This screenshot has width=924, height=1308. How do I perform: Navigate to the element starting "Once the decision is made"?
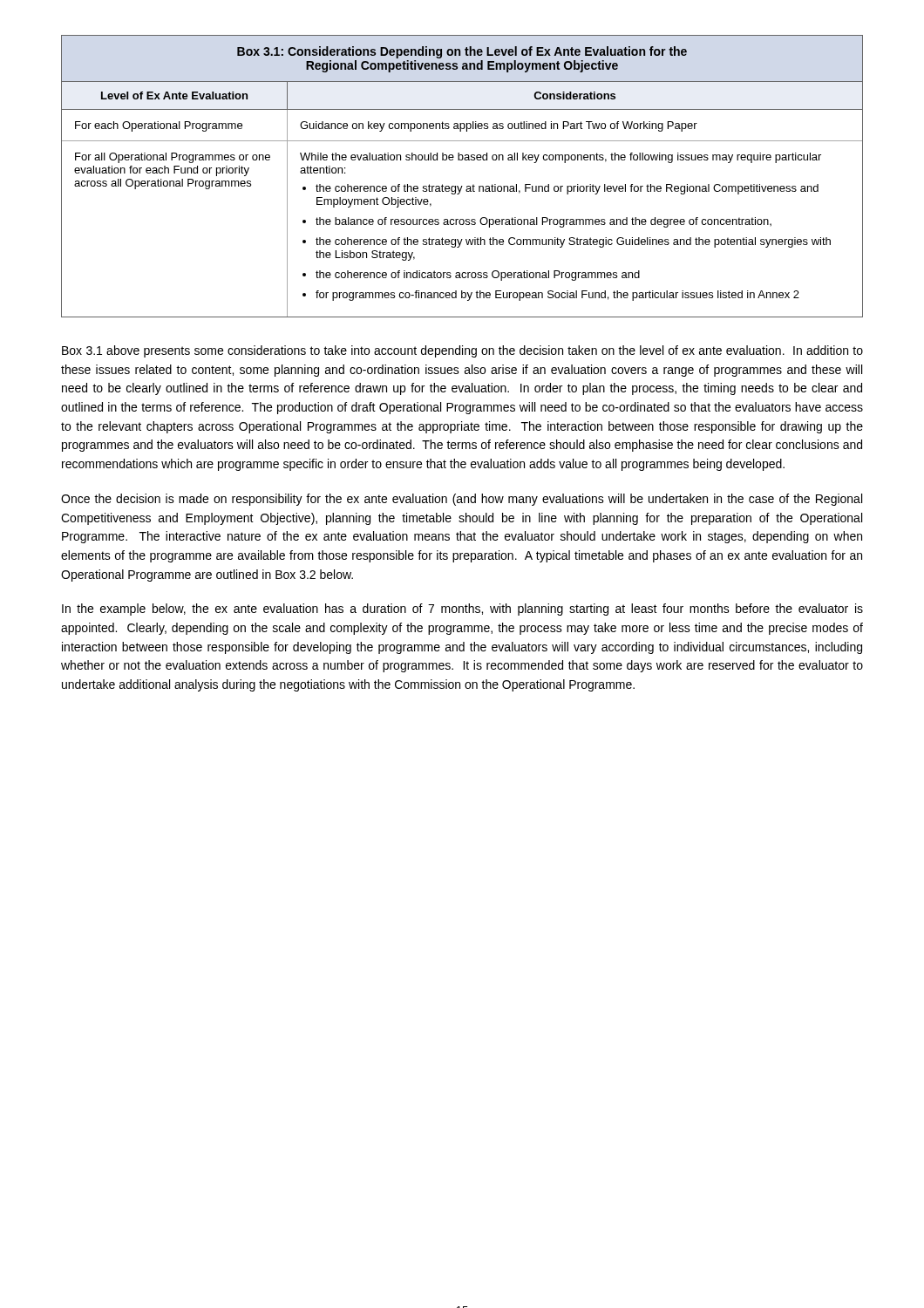tap(462, 536)
